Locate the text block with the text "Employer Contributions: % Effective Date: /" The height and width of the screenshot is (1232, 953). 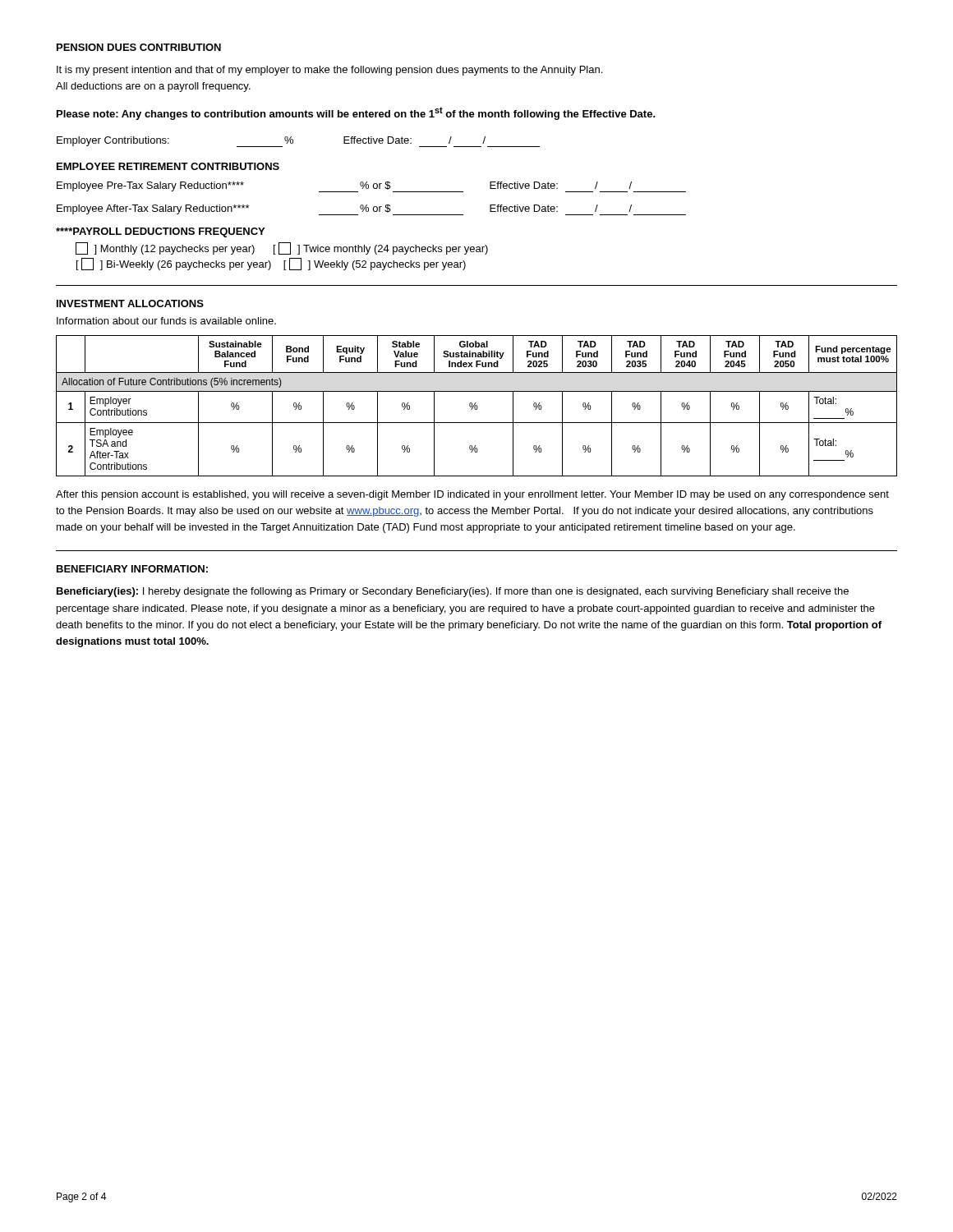tap(298, 140)
